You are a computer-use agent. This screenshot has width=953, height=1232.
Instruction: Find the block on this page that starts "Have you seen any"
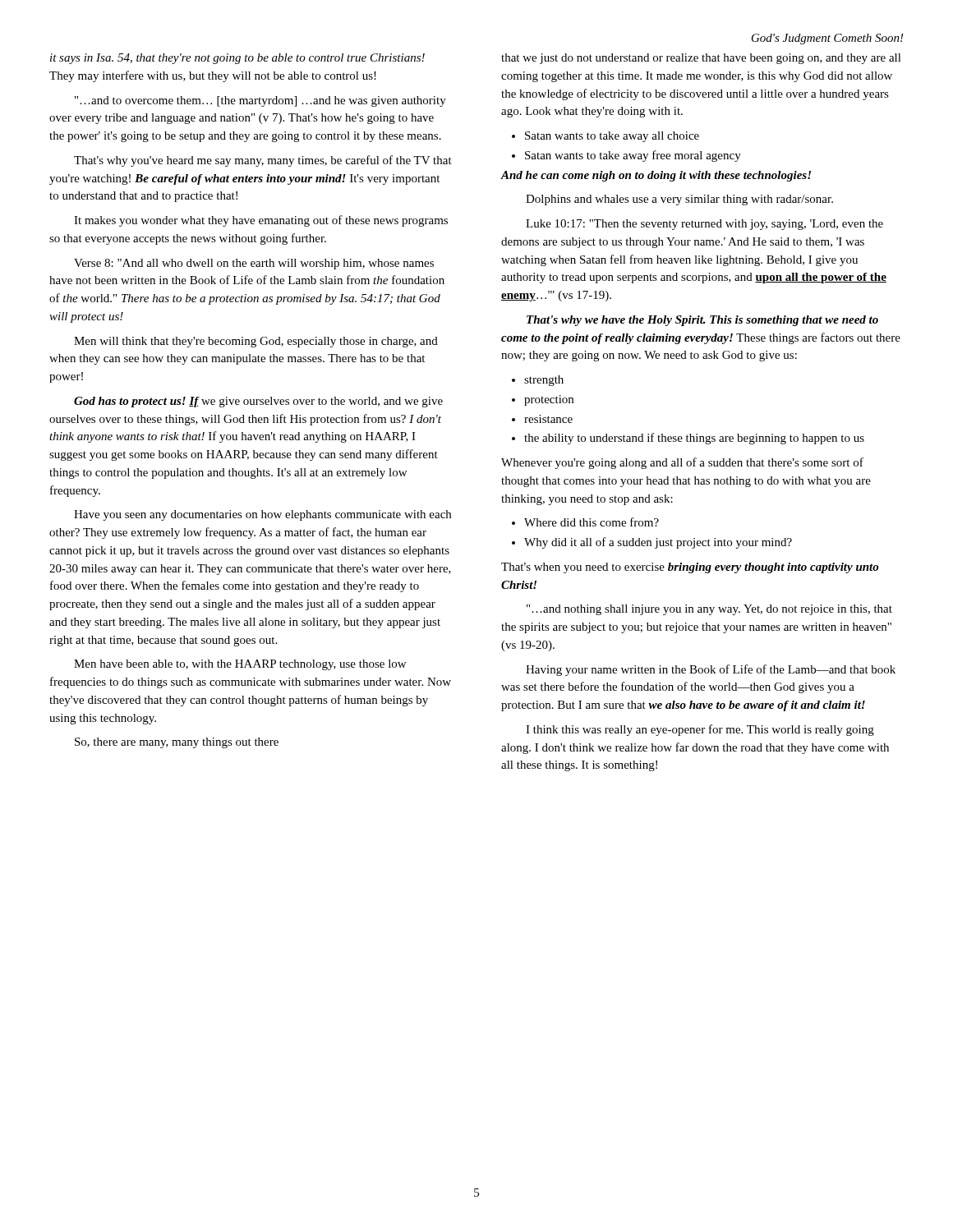(x=251, y=578)
